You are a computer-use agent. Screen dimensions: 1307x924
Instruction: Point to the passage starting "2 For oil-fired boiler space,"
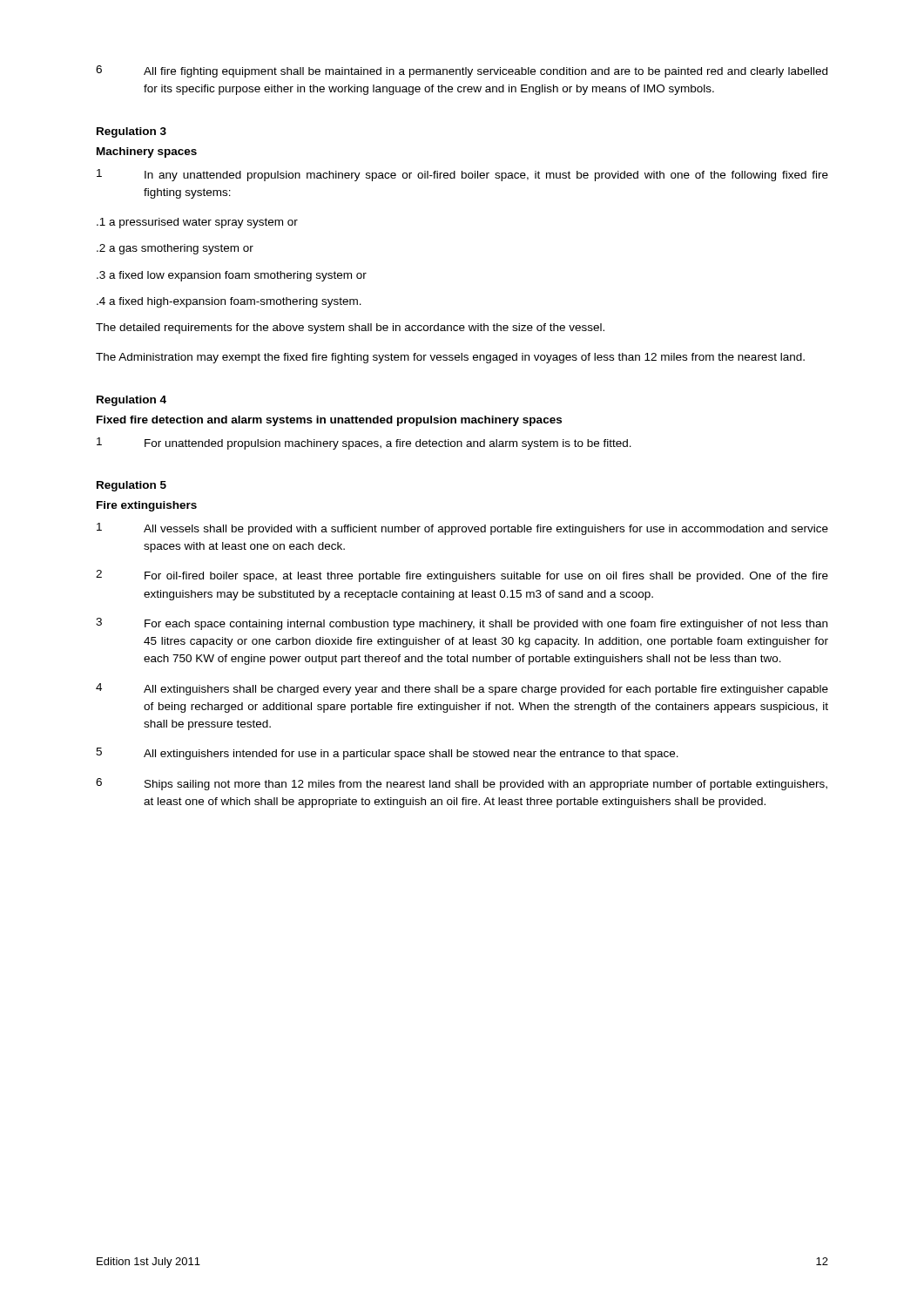[x=462, y=585]
